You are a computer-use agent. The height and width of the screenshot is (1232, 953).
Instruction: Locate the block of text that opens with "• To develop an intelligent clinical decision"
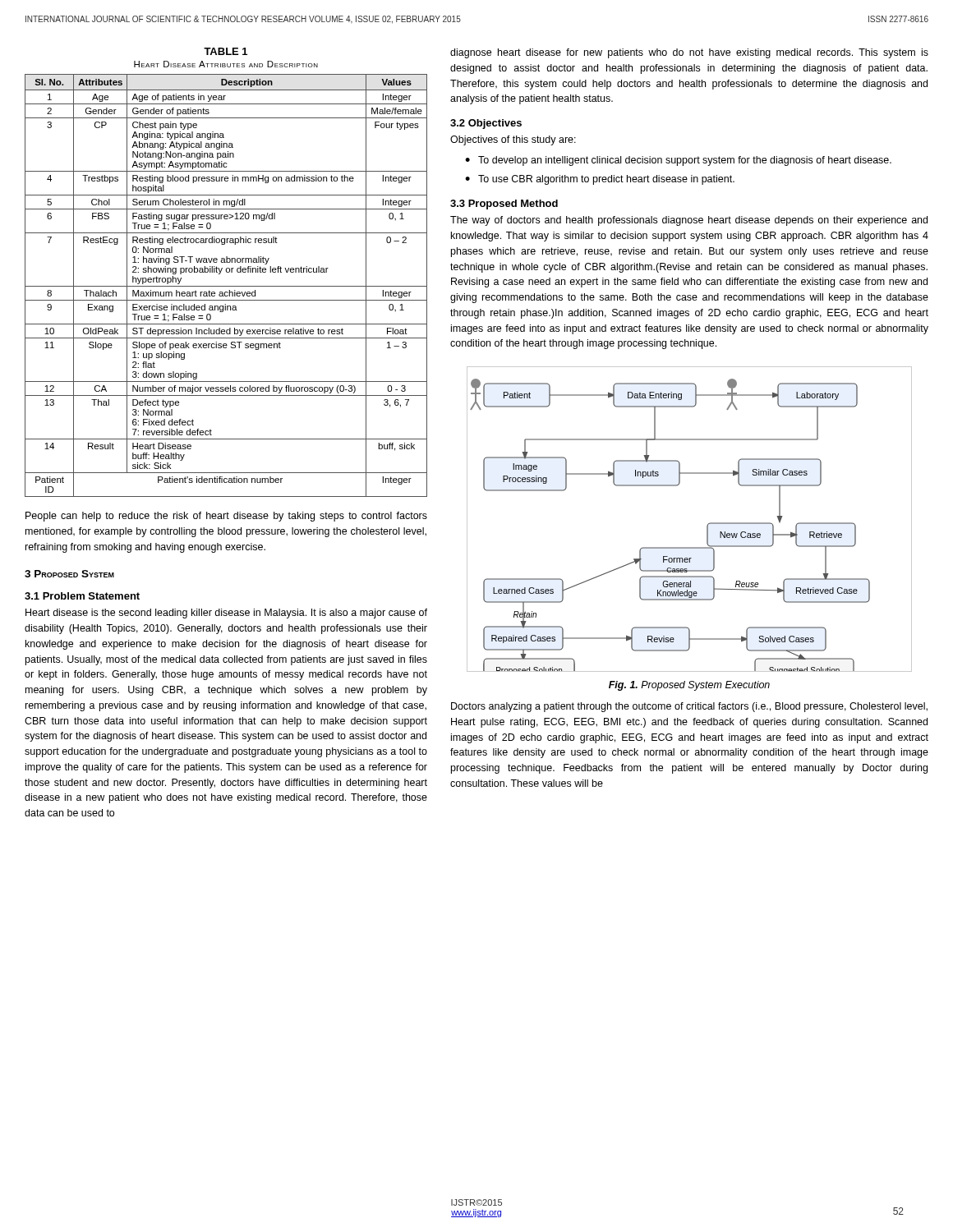pos(678,161)
